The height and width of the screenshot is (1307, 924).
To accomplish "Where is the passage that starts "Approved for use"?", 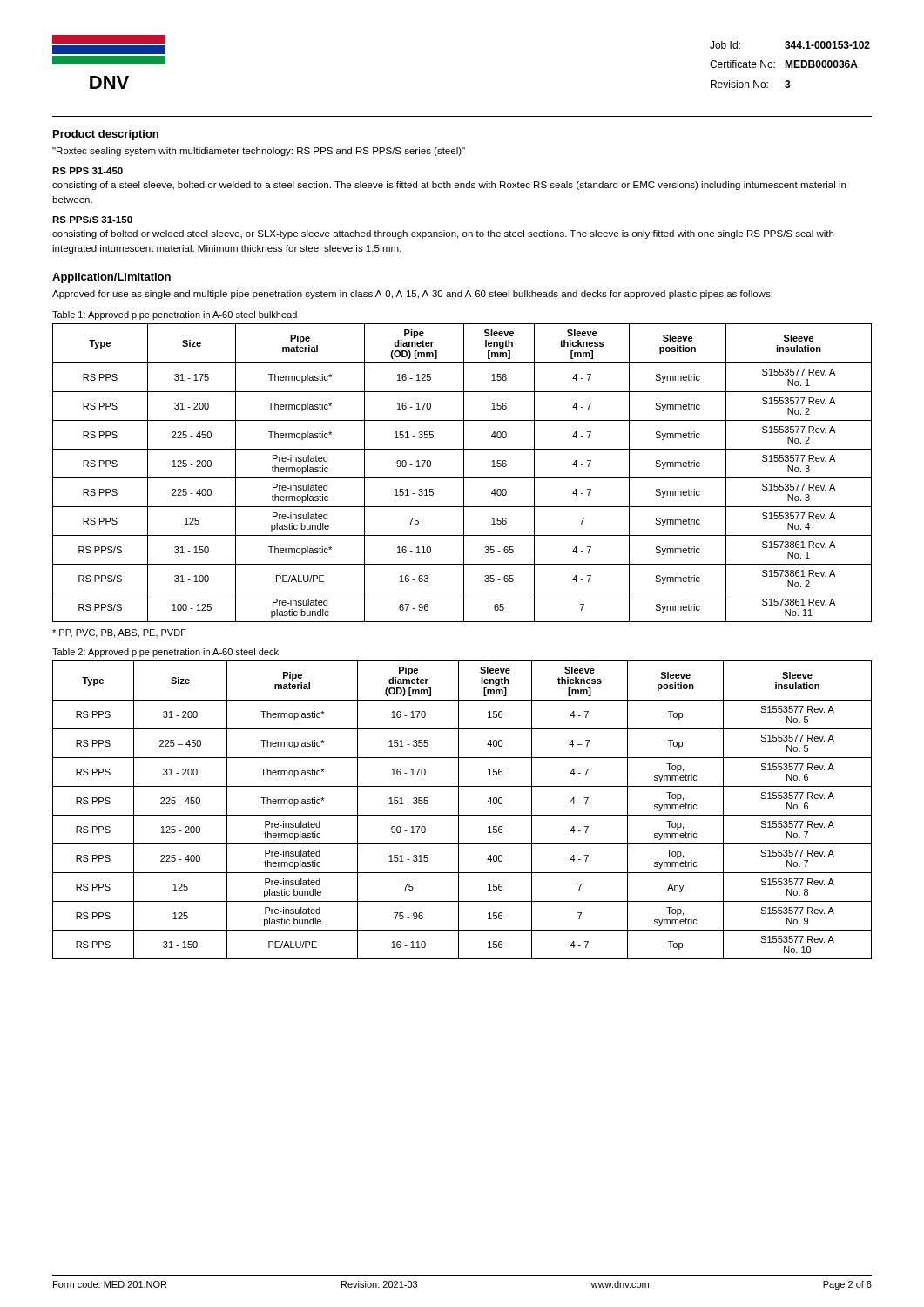I will pos(413,293).
